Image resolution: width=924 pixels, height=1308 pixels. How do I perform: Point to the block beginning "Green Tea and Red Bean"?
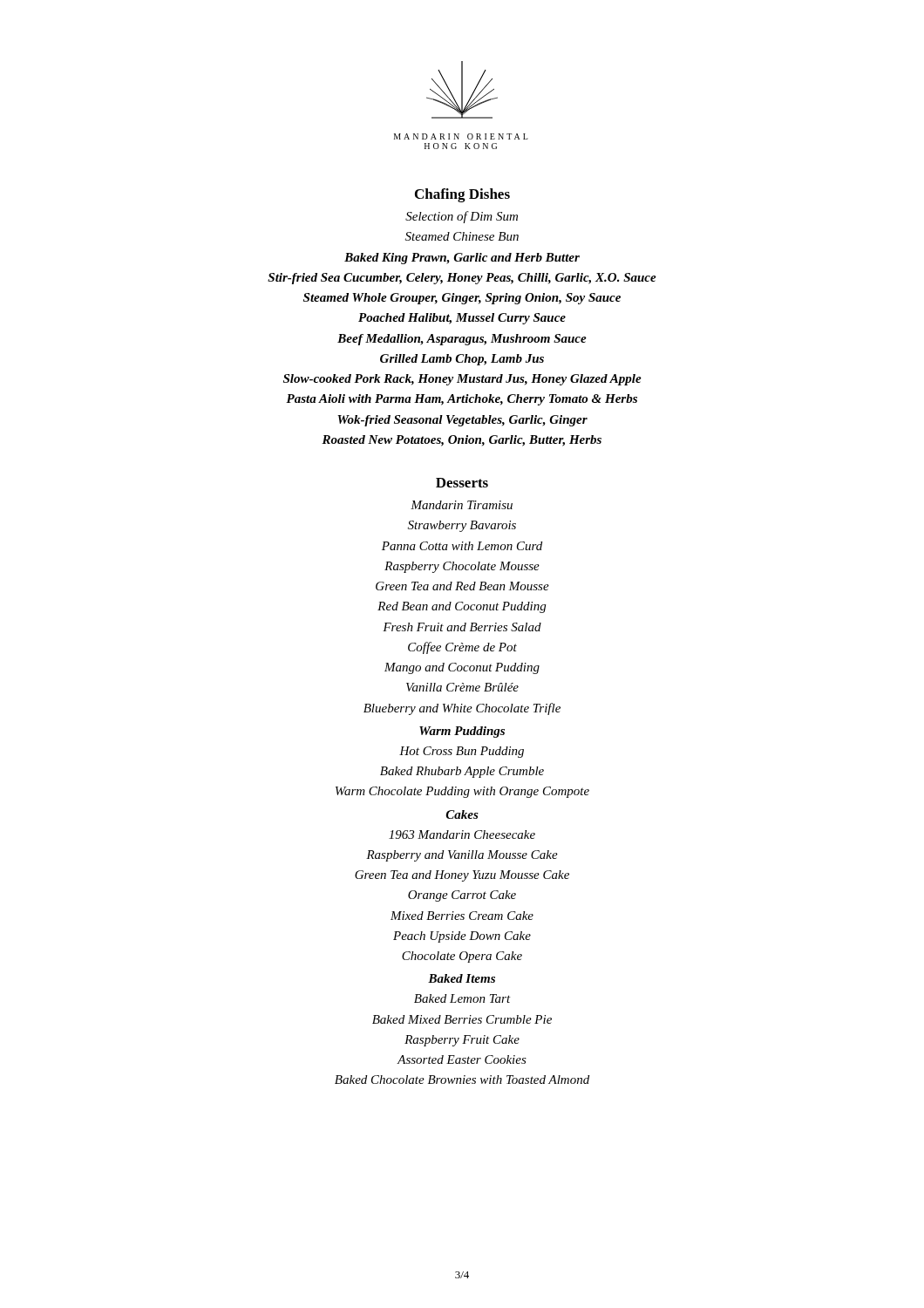click(x=462, y=586)
